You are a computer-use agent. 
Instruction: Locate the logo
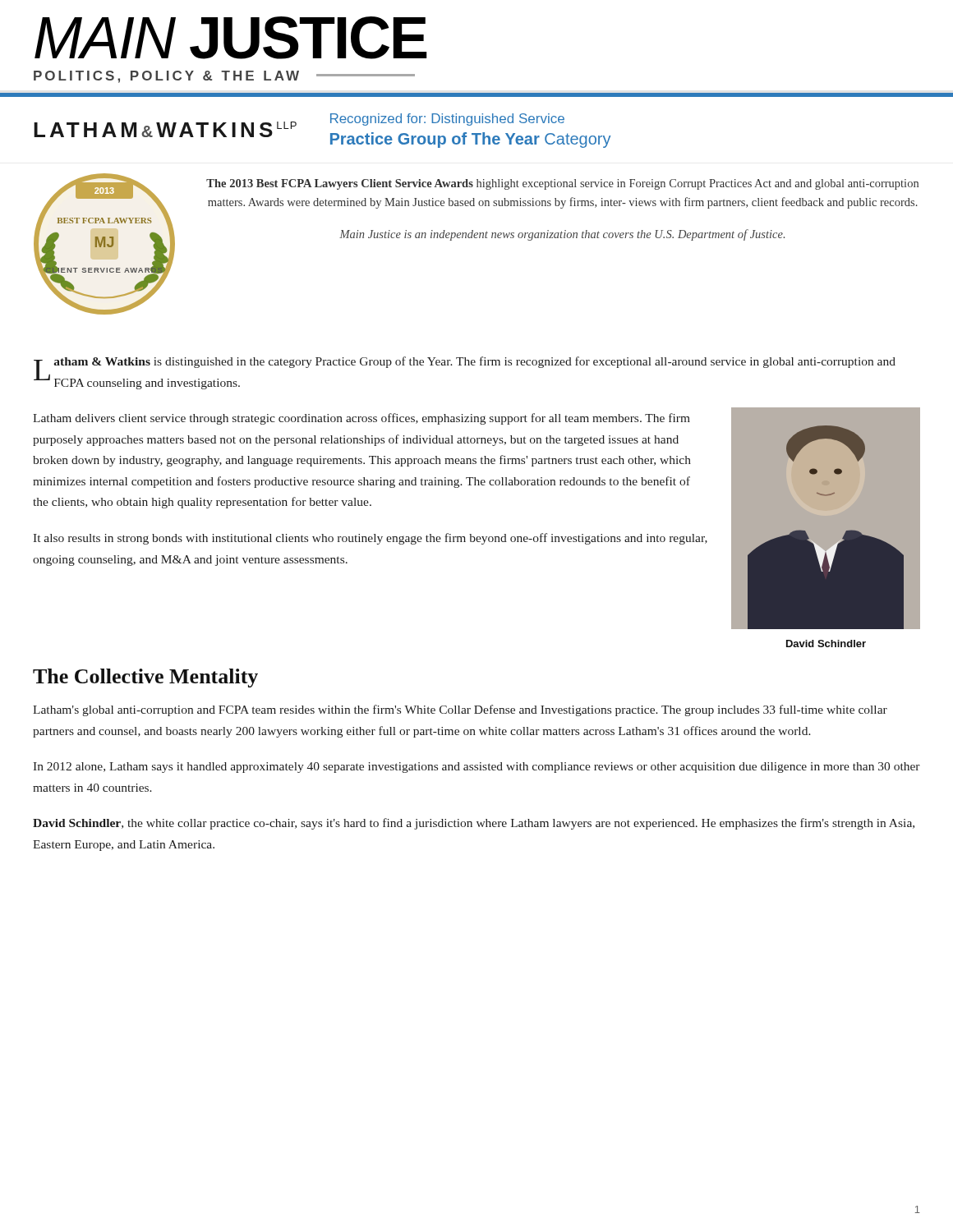coord(107,246)
